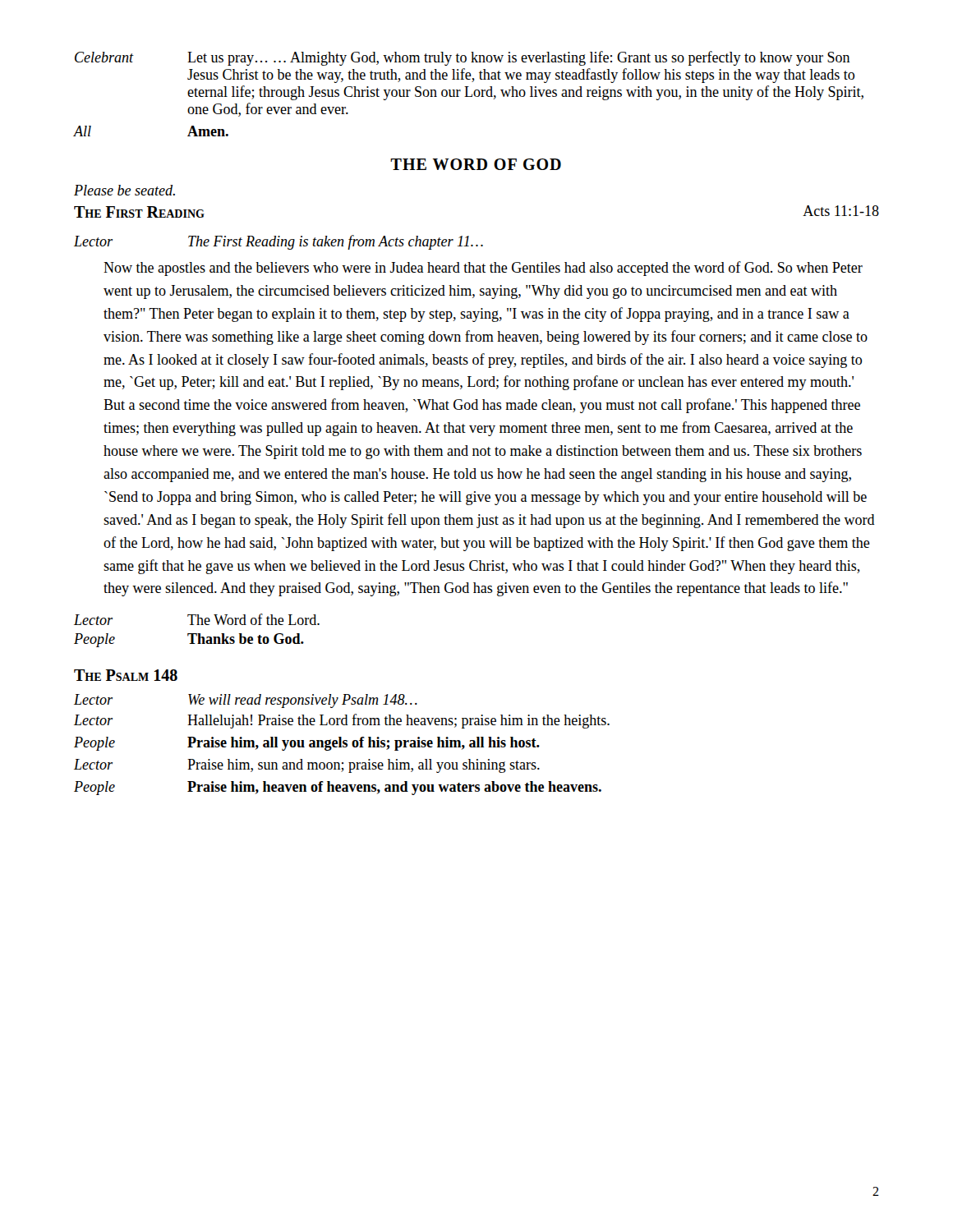The image size is (953, 1232).
Task: Where is the passage that starts "People Praise him, all you angels of his;"?
Action: pos(476,743)
